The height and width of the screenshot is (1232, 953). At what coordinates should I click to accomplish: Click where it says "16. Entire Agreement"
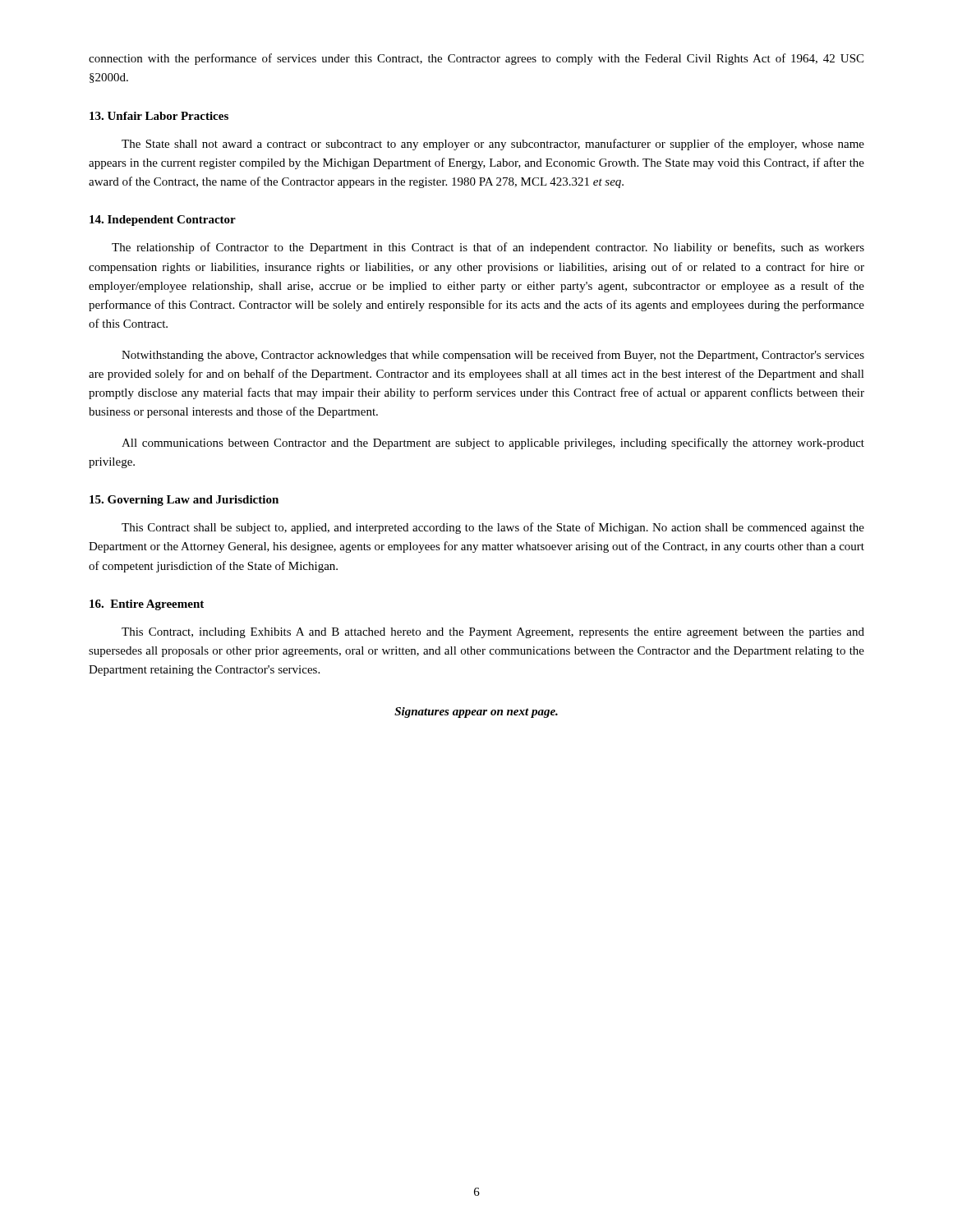(146, 603)
